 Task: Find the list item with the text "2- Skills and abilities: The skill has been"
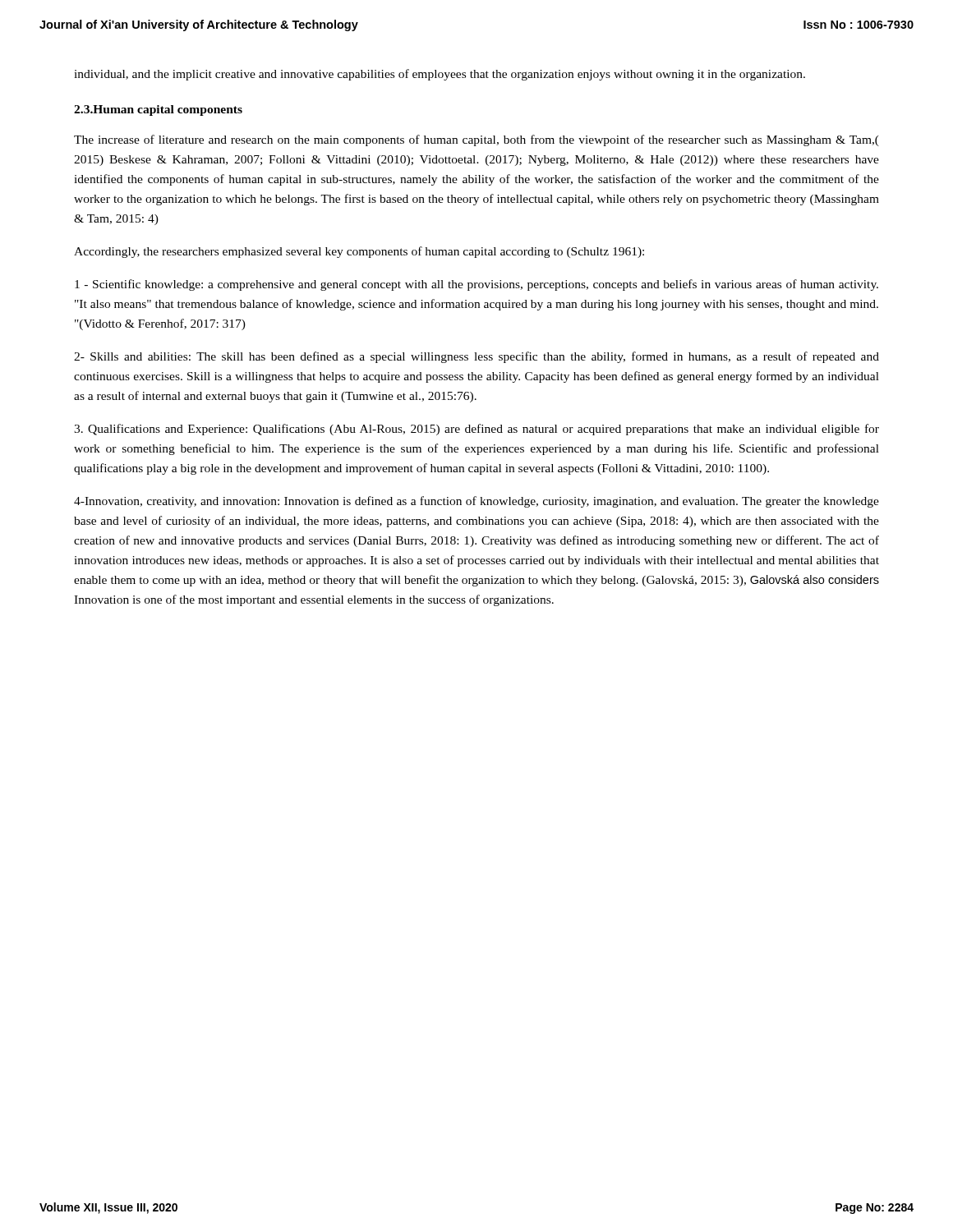coord(476,376)
